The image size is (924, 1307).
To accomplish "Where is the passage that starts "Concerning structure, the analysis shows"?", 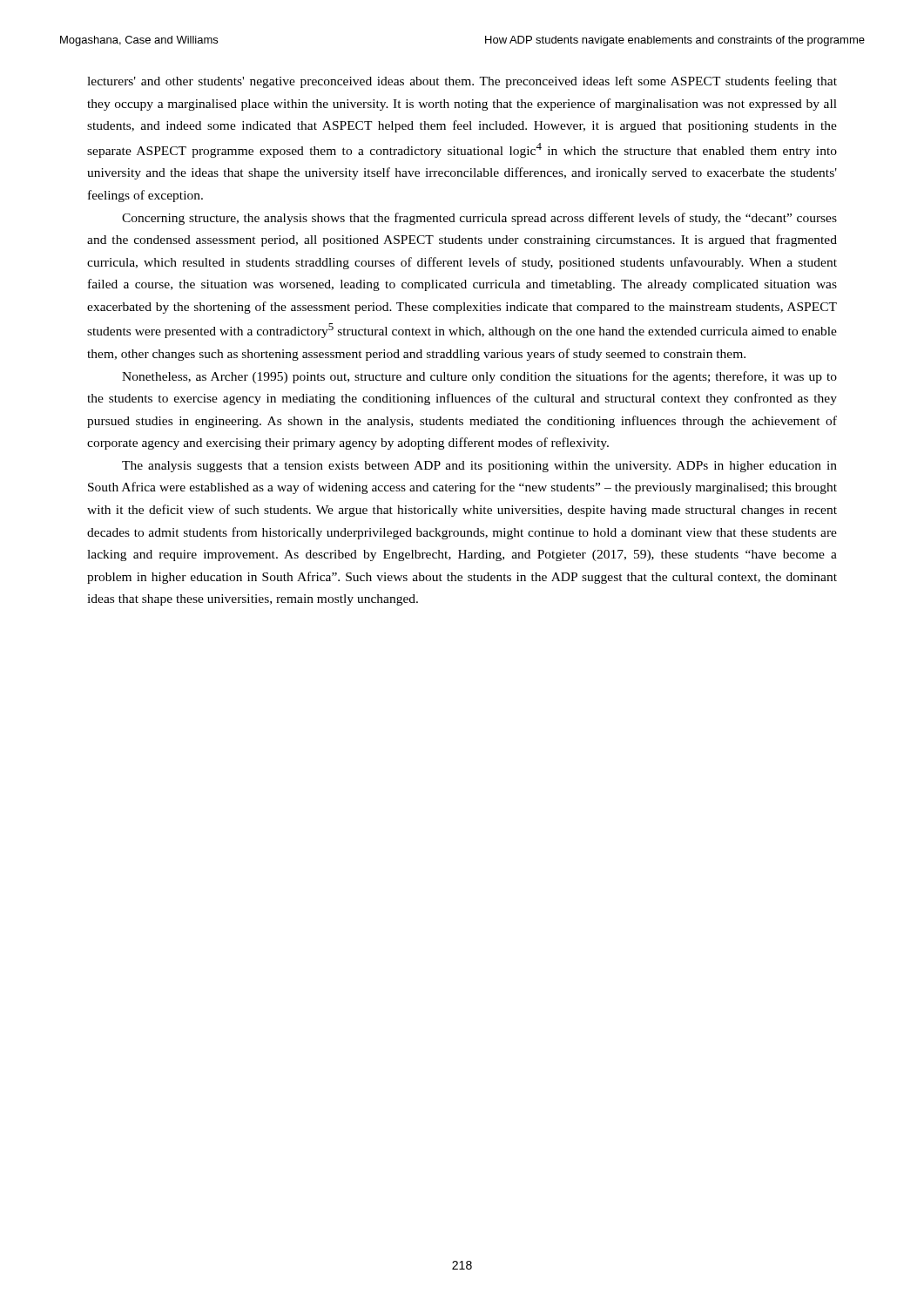I will (462, 285).
